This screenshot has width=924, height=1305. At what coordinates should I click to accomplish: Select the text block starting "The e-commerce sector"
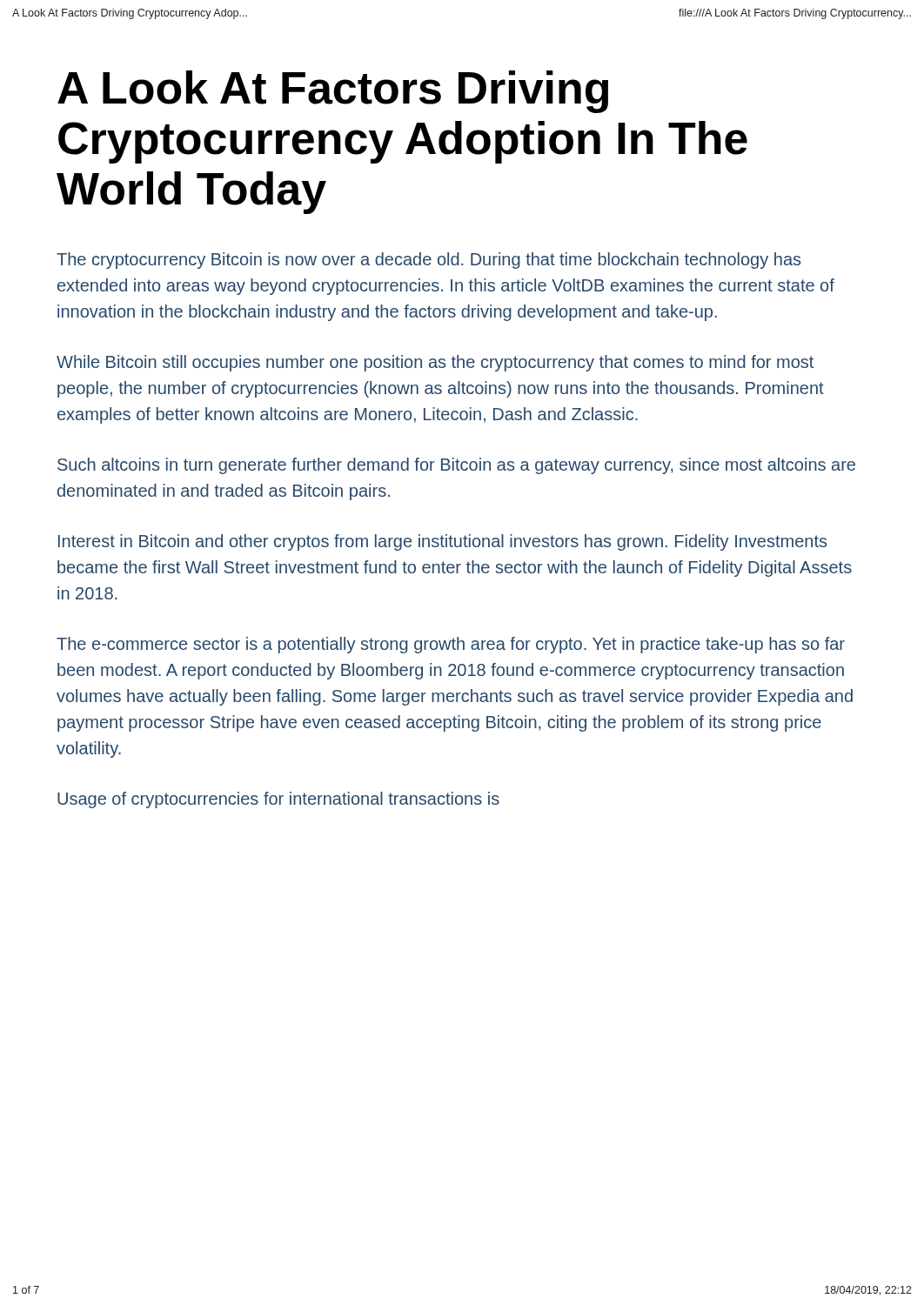click(x=455, y=696)
